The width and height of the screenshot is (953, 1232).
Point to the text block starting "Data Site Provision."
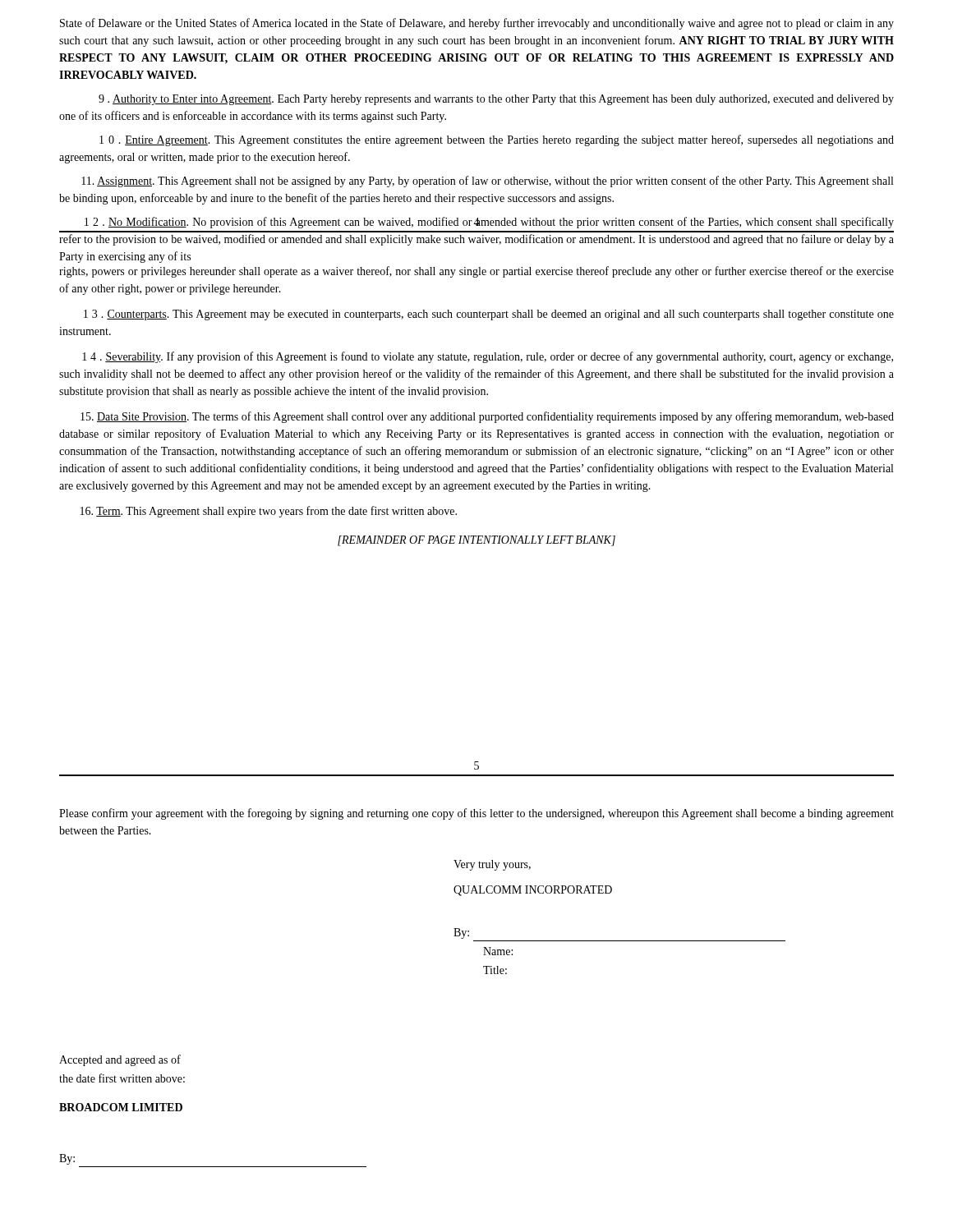(x=476, y=451)
